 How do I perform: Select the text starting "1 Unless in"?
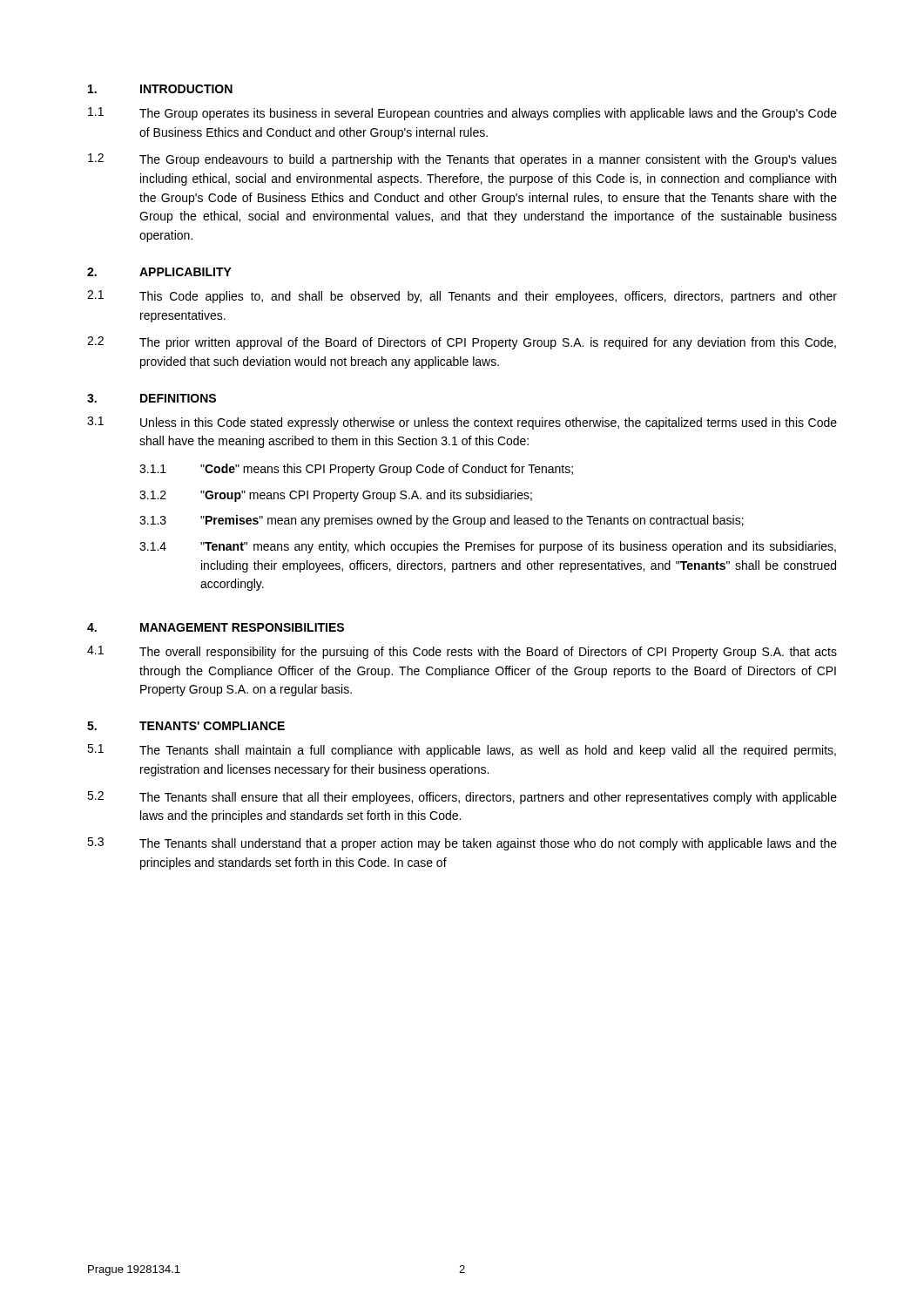[x=462, y=507]
